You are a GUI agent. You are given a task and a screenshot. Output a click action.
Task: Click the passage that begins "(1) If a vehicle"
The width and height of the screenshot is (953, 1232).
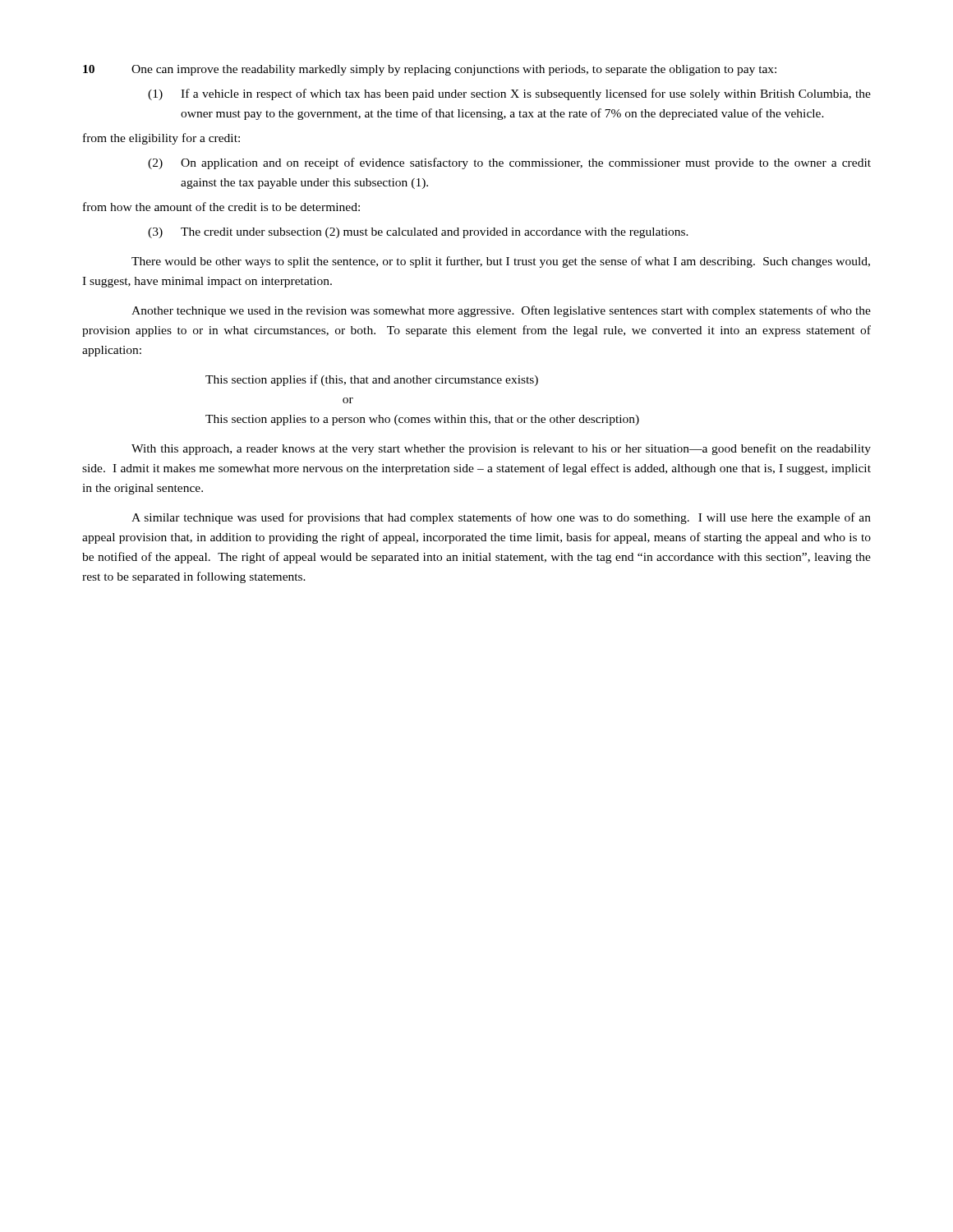(509, 103)
